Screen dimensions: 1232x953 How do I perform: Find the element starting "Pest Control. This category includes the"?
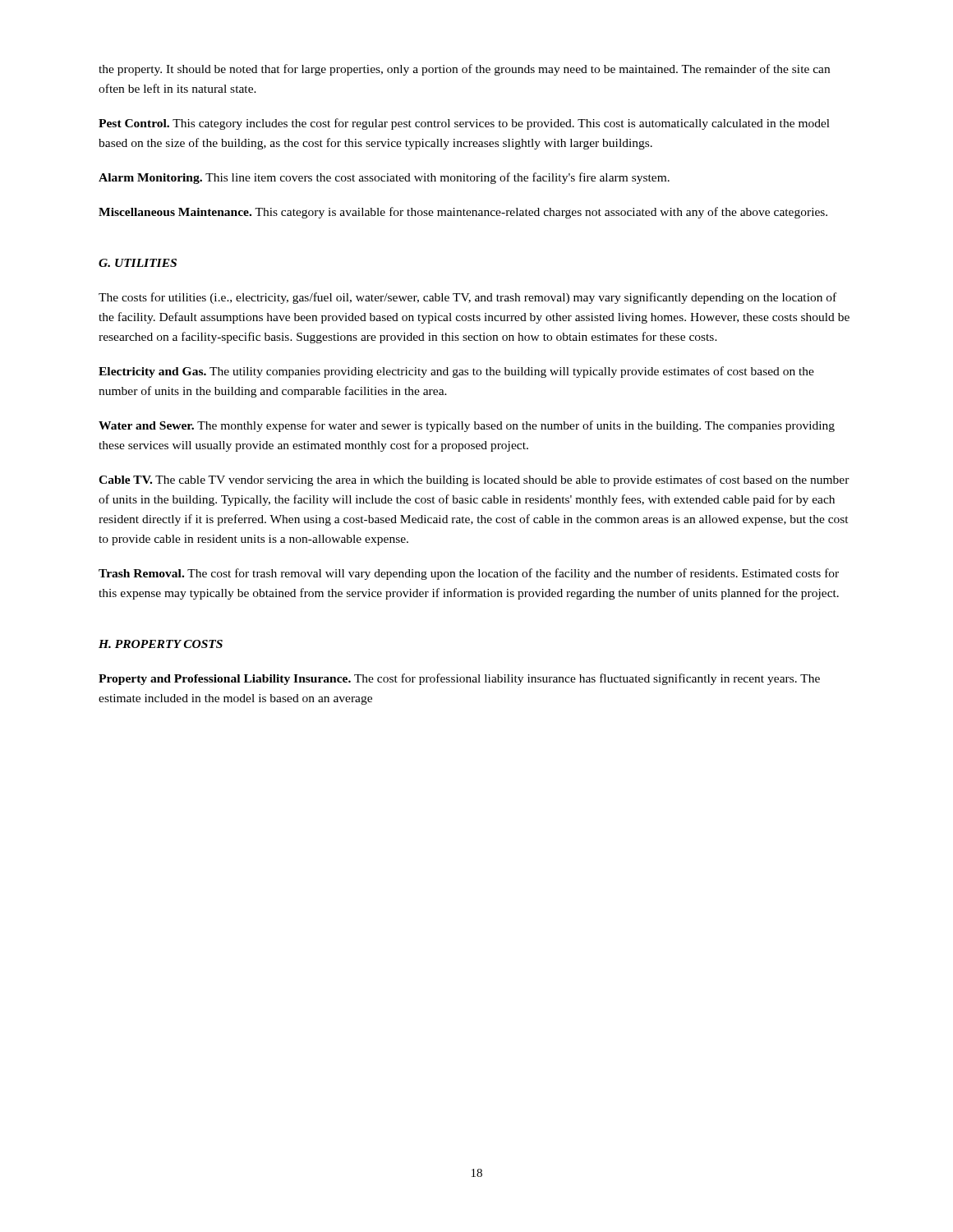476,133
